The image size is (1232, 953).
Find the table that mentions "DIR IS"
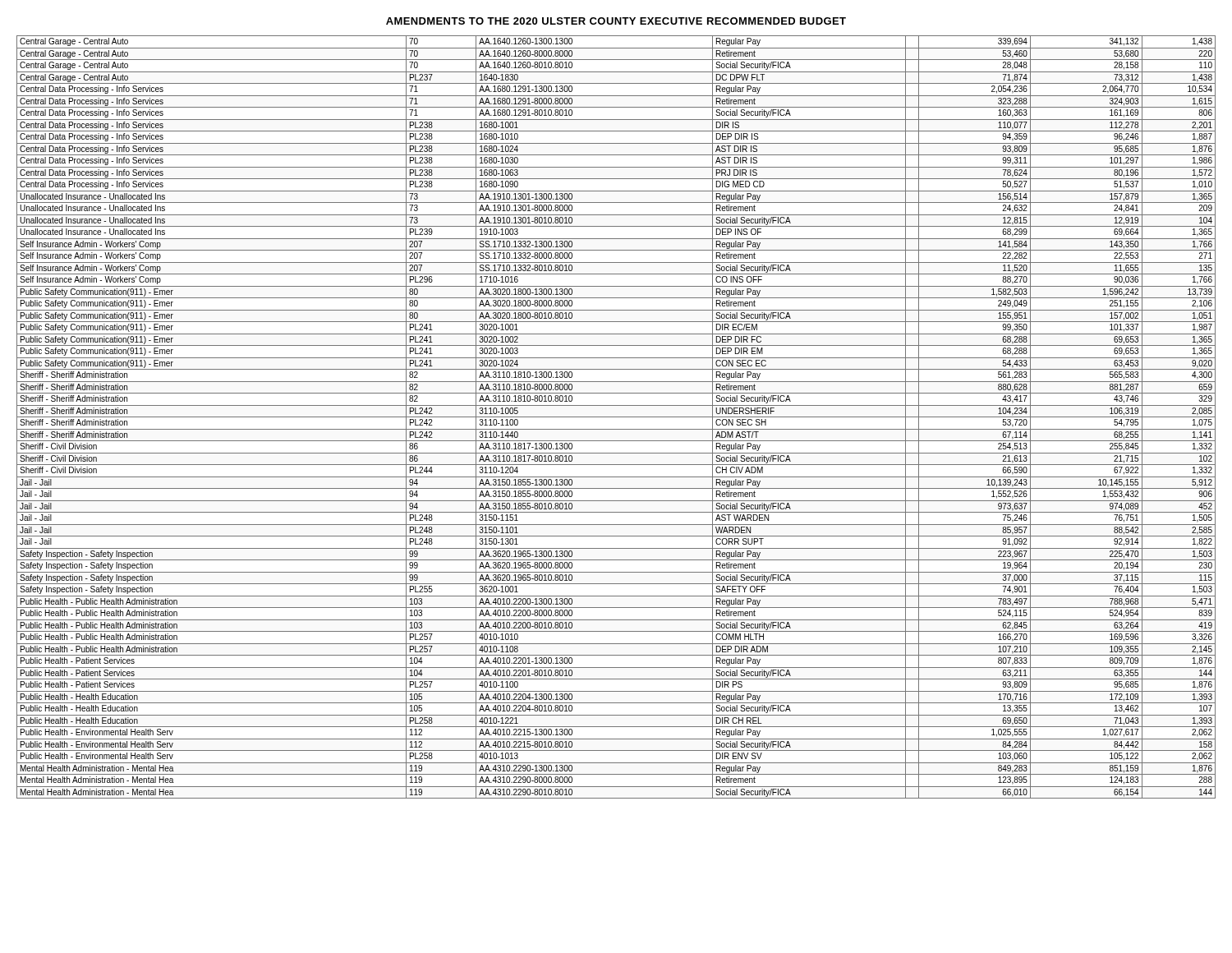point(616,417)
